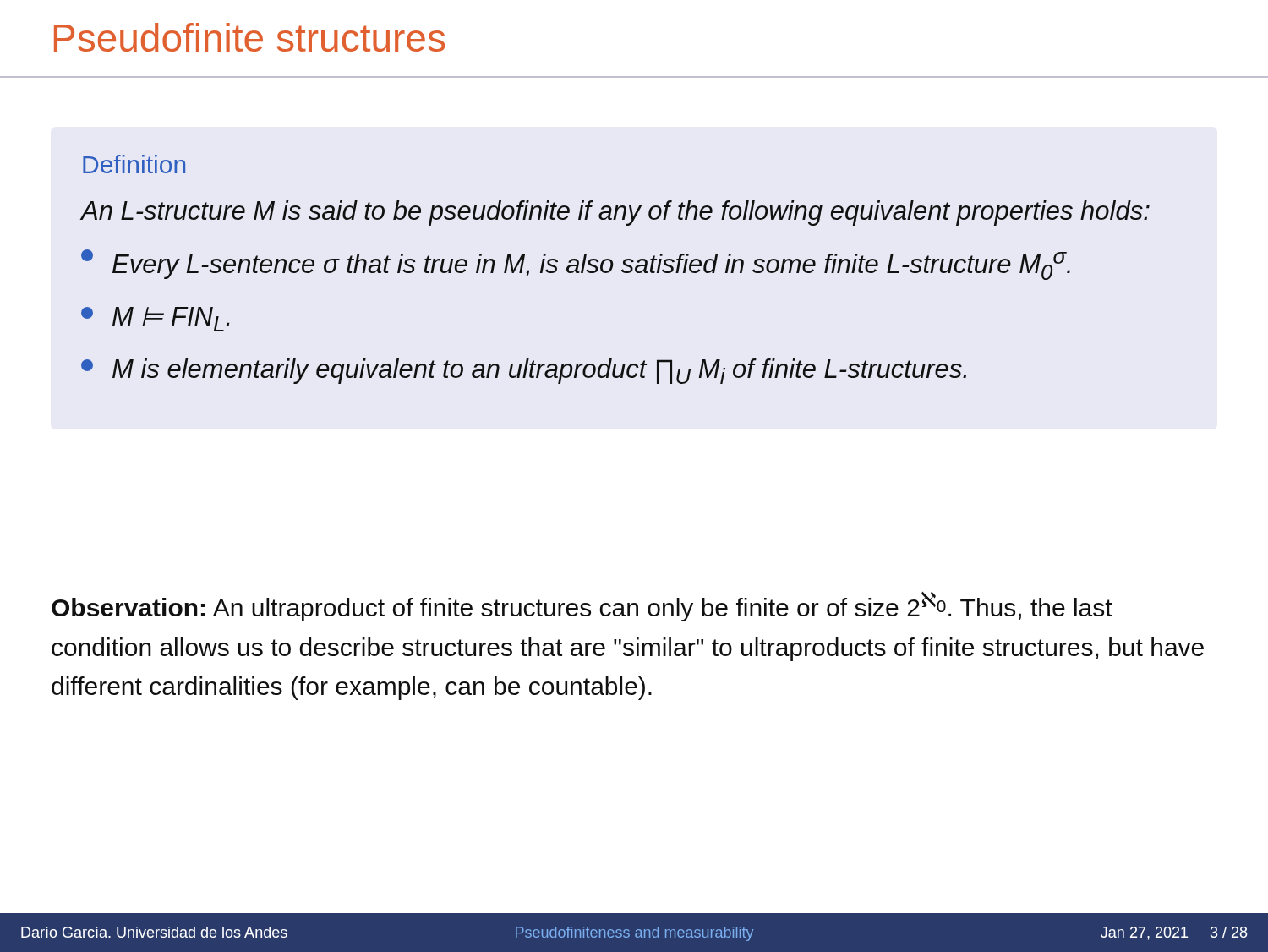Find the text starting "Observation: An ultraproduct of"
This screenshot has width=1268, height=952.
click(628, 644)
